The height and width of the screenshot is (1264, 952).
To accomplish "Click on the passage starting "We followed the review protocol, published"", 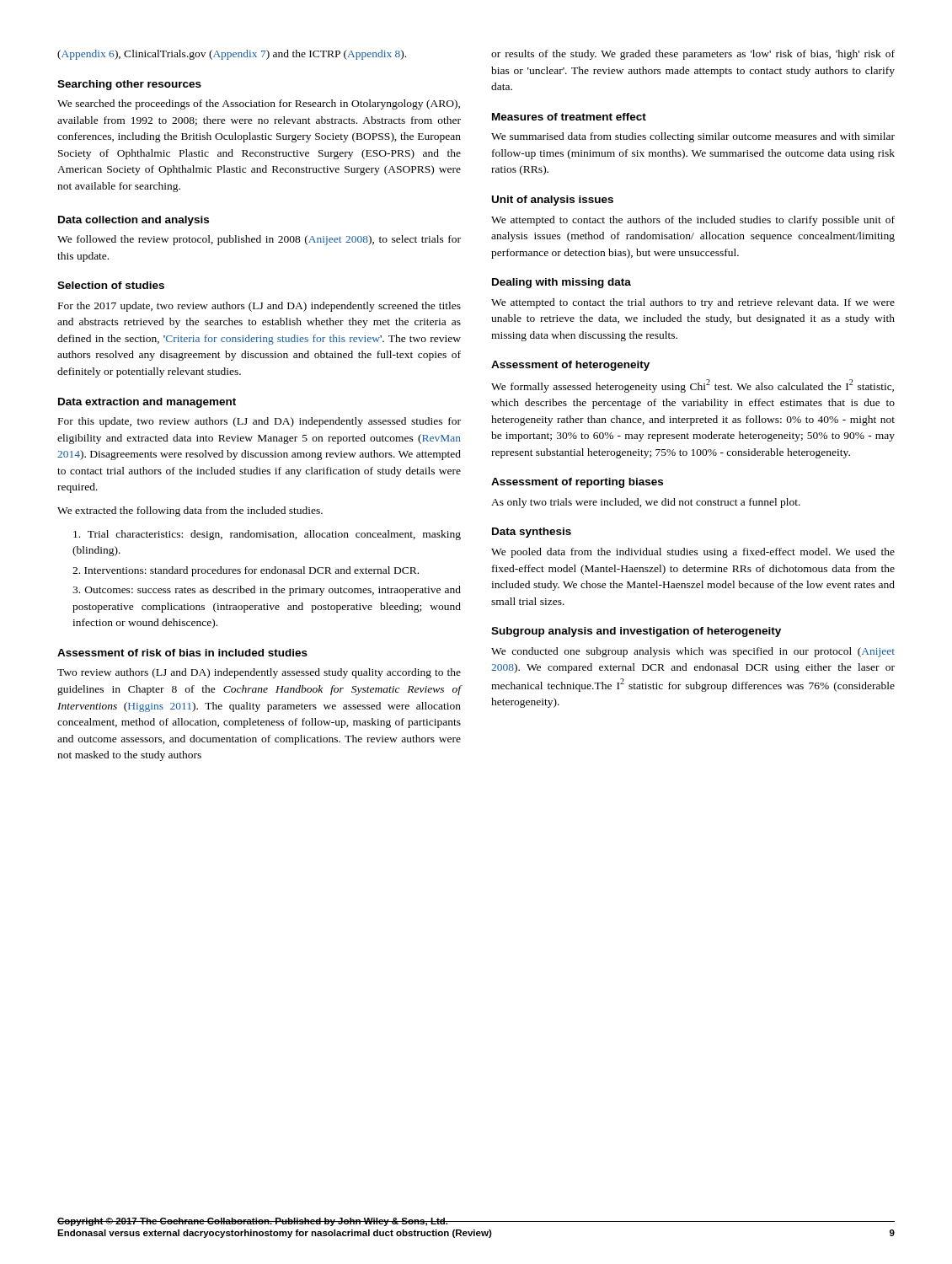I will (259, 247).
